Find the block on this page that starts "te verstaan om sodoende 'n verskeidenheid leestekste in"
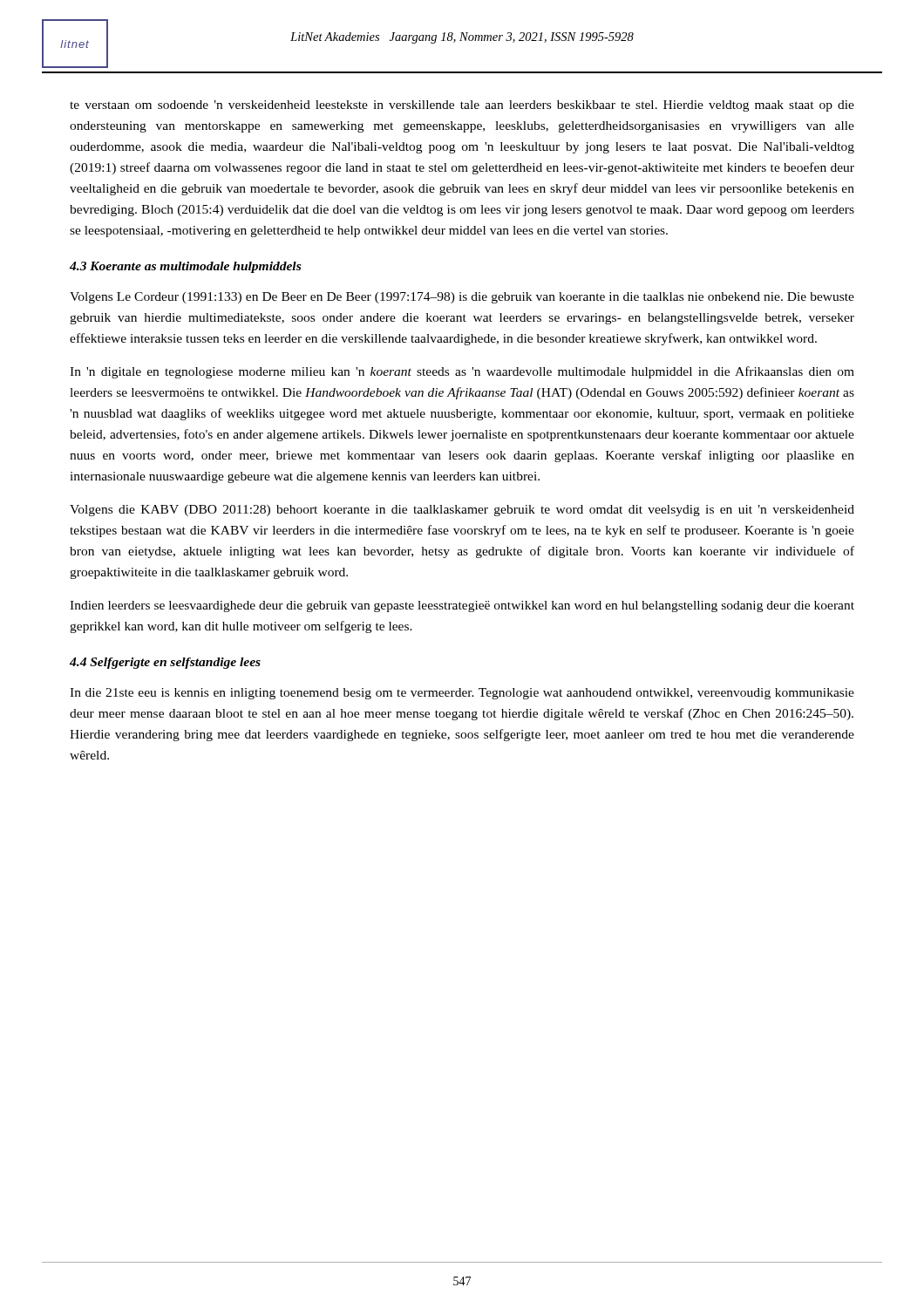Image resolution: width=924 pixels, height=1308 pixels. coord(462,167)
